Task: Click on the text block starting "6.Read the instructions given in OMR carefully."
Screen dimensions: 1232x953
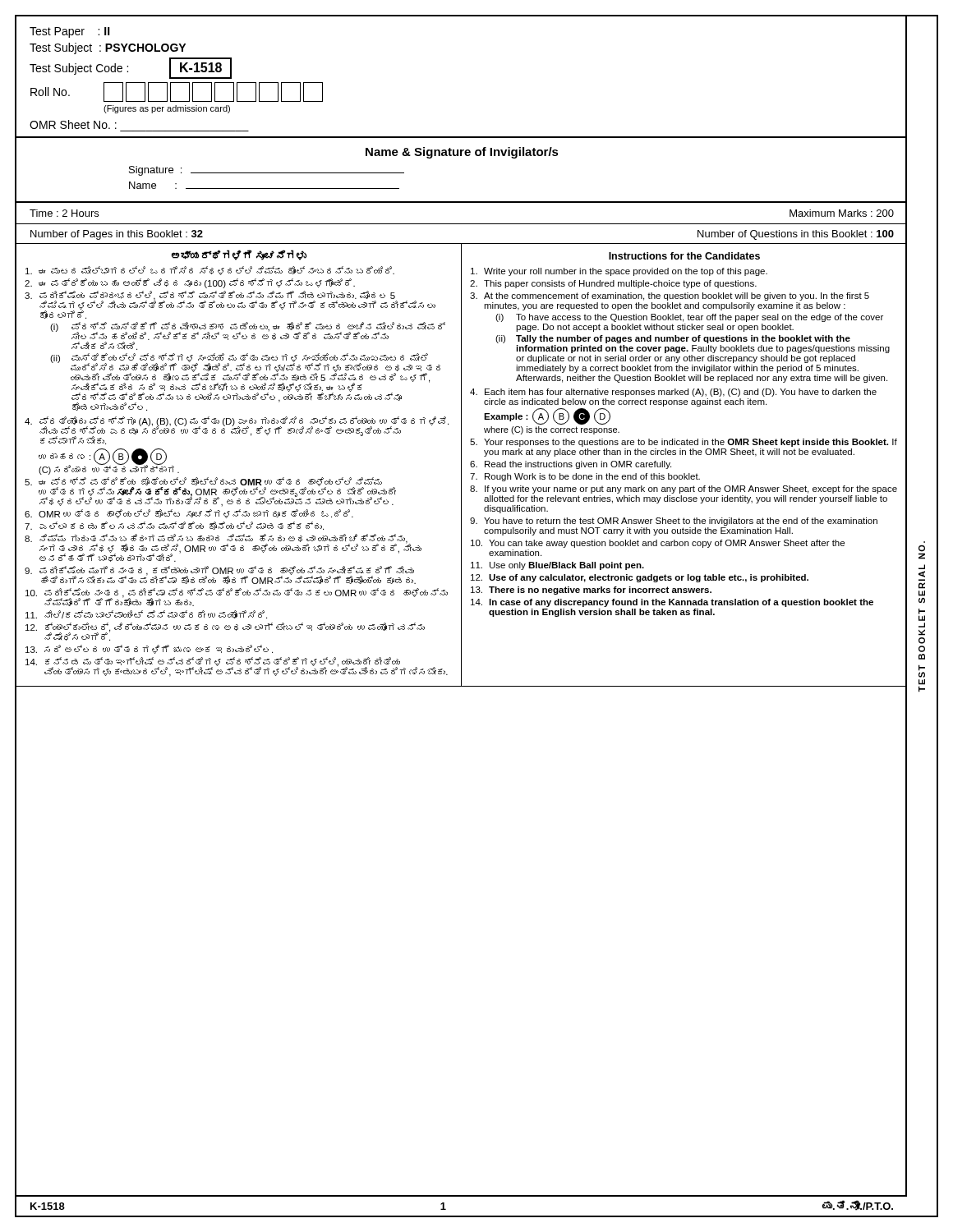Action: [571, 464]
